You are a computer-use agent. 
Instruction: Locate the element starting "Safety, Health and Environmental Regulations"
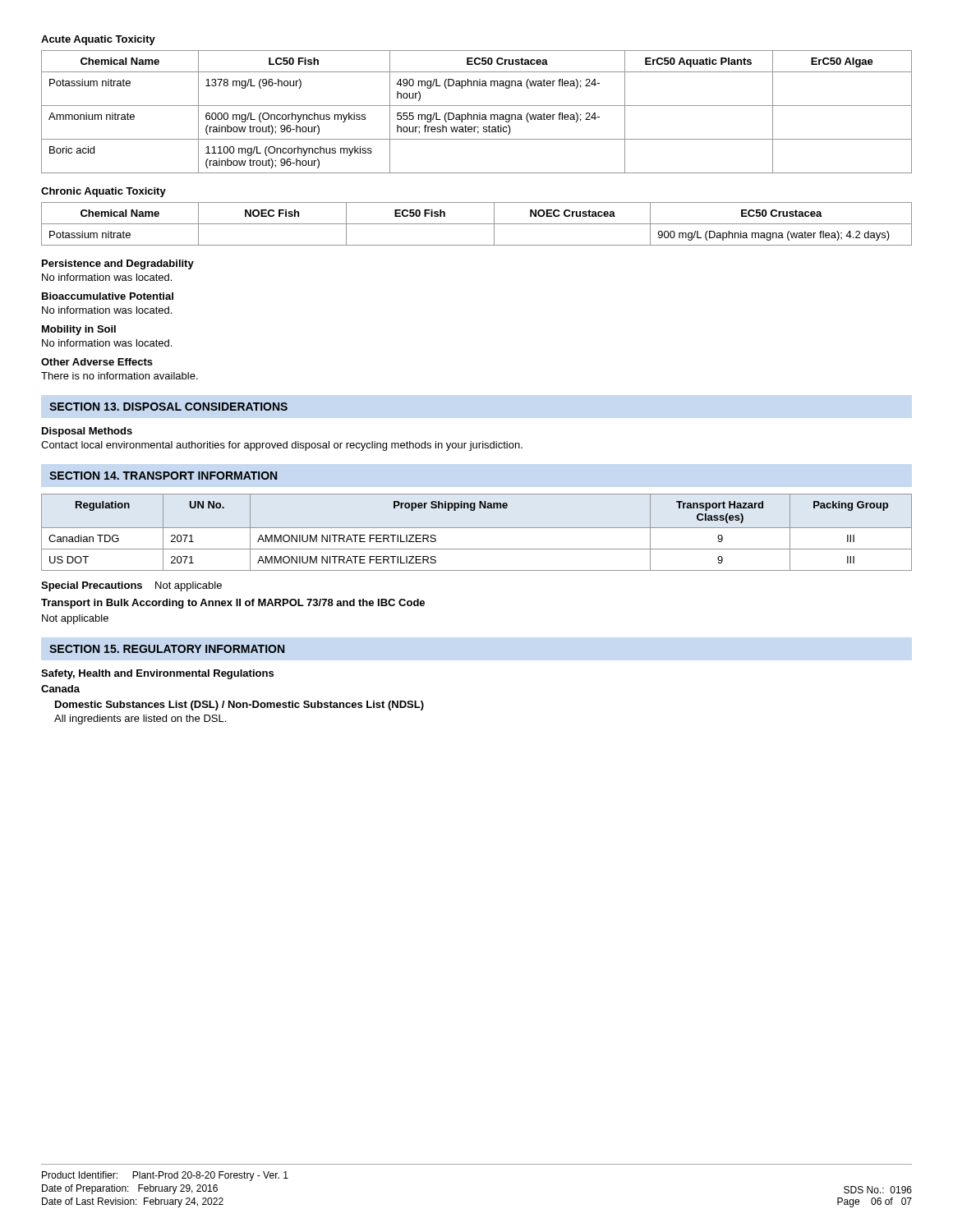(x=158, y=673)
